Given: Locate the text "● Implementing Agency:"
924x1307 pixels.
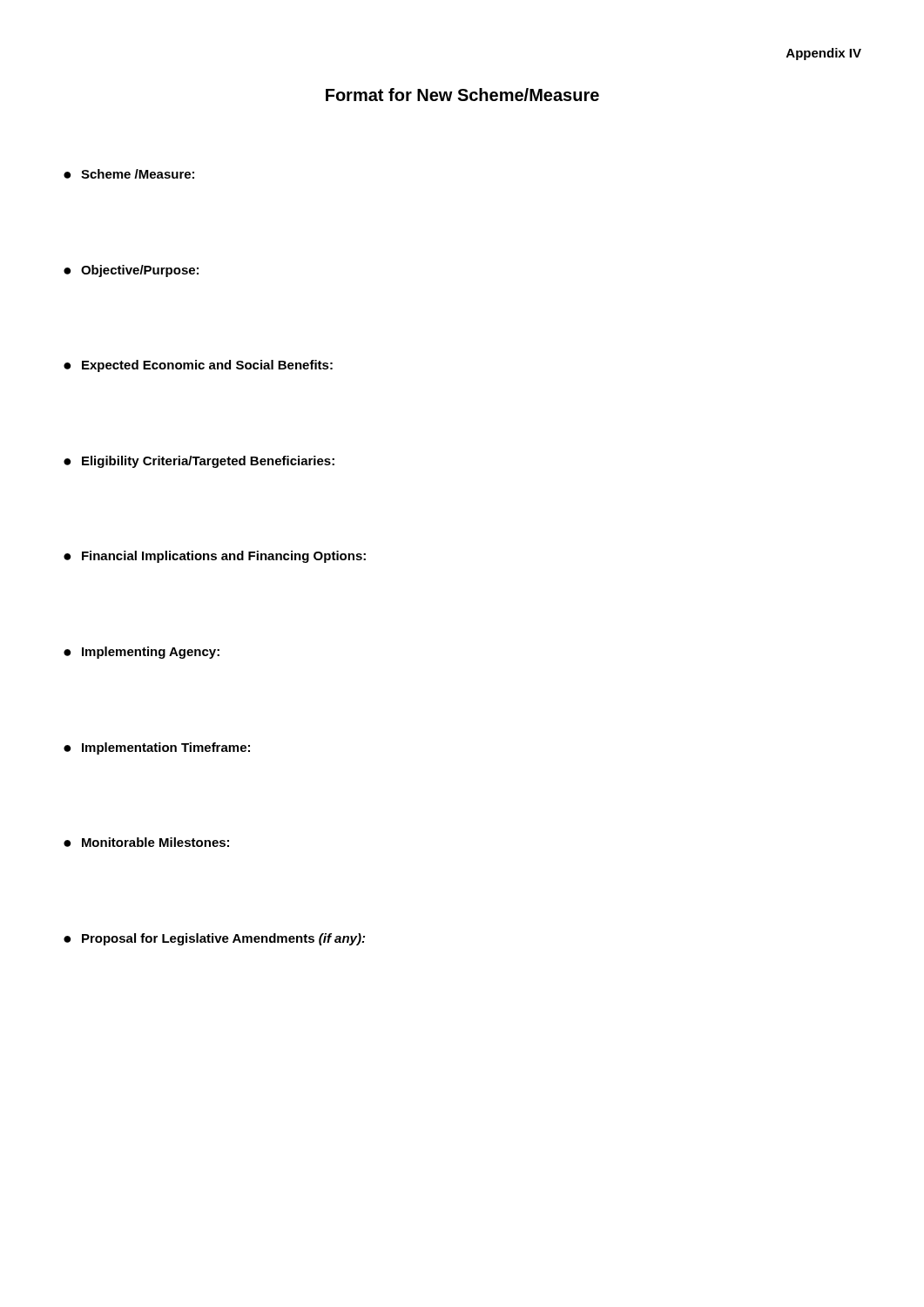Looking at the screenshot, I should [142, 652].
